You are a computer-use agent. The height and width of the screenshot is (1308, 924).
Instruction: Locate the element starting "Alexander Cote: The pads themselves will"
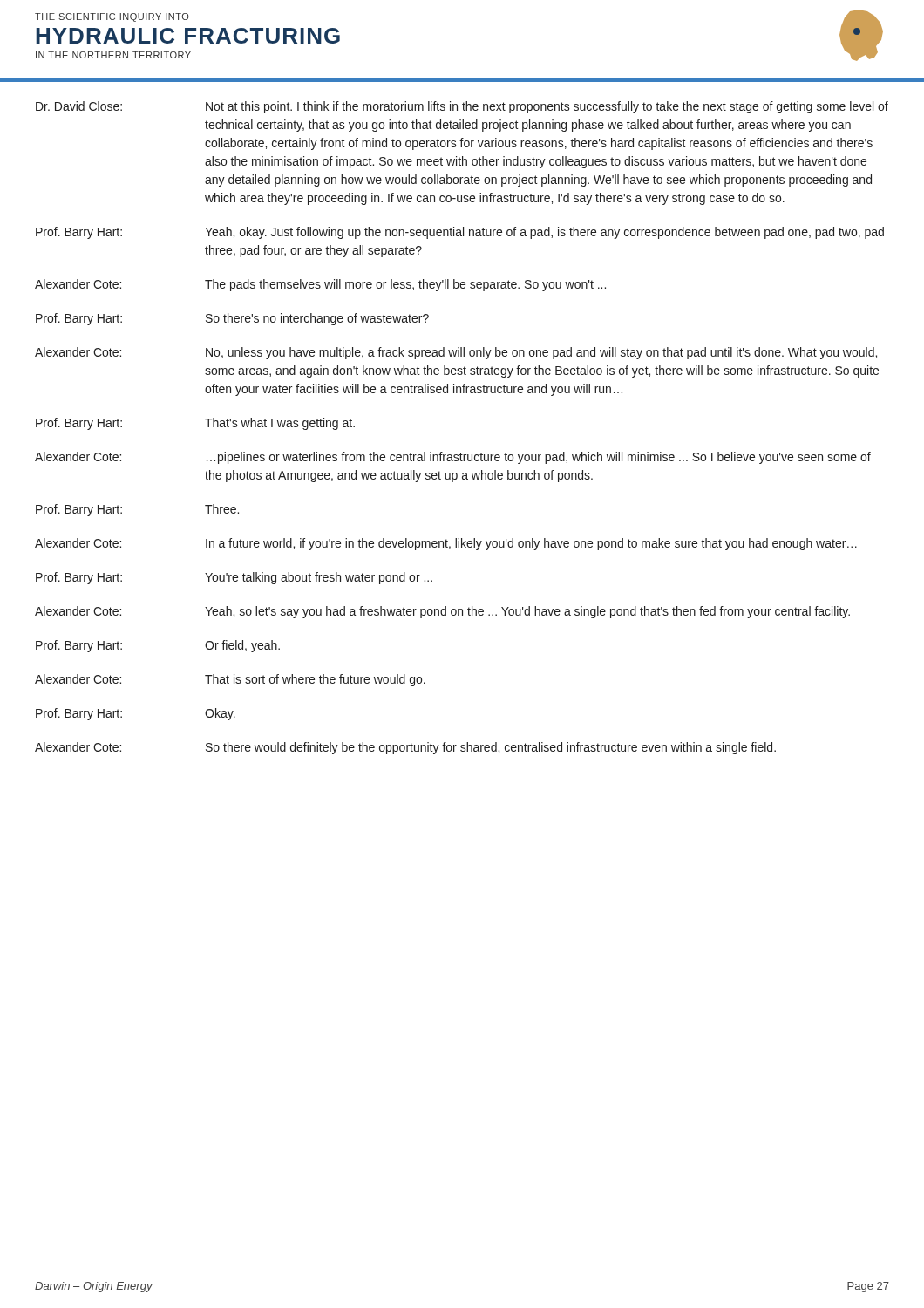click(462, 285)
